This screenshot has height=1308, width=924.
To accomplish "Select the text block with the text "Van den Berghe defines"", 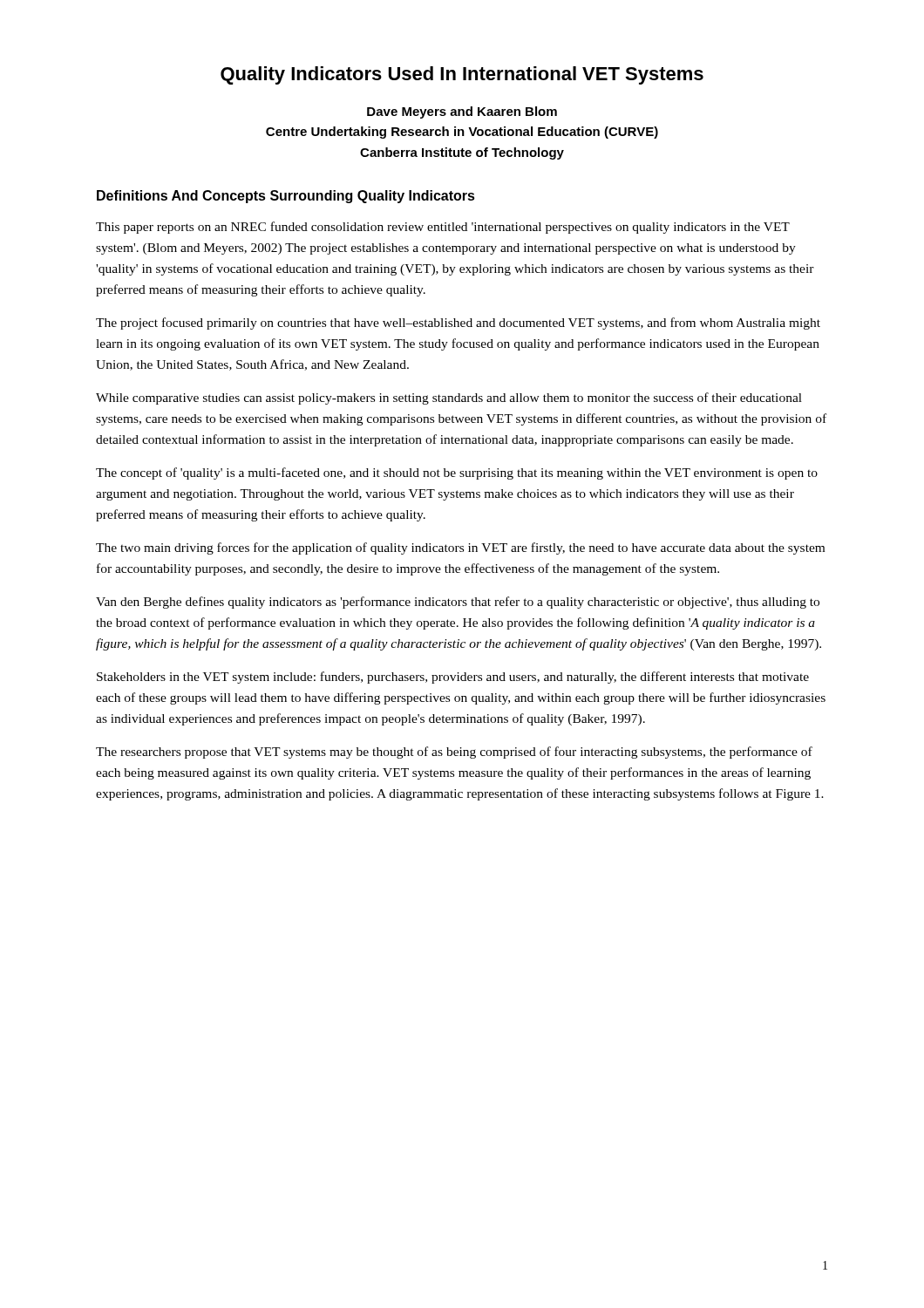I will pyautogui.click(x=459, y=622).
